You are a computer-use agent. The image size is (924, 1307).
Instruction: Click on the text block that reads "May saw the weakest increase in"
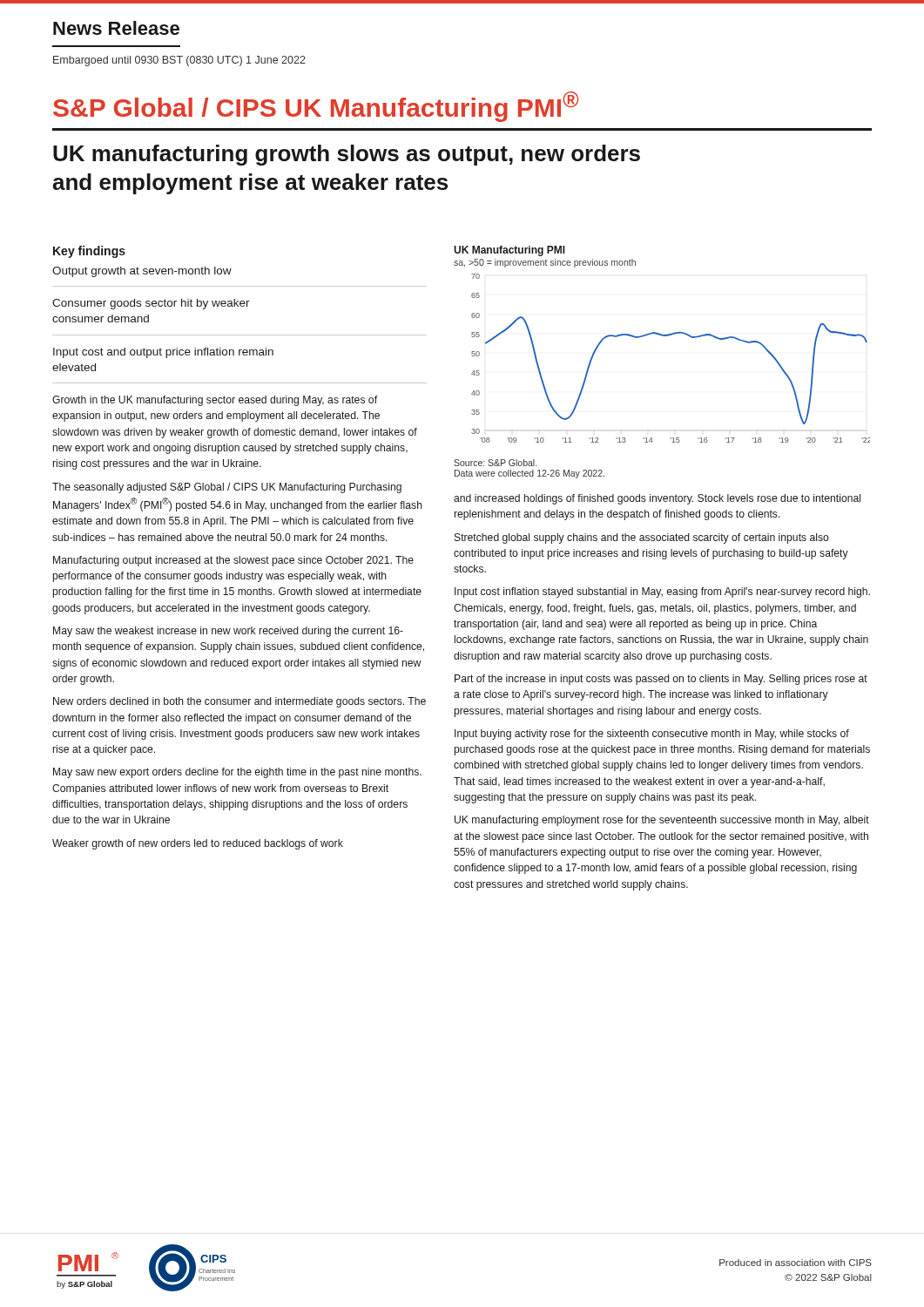[x=239, y=655]
